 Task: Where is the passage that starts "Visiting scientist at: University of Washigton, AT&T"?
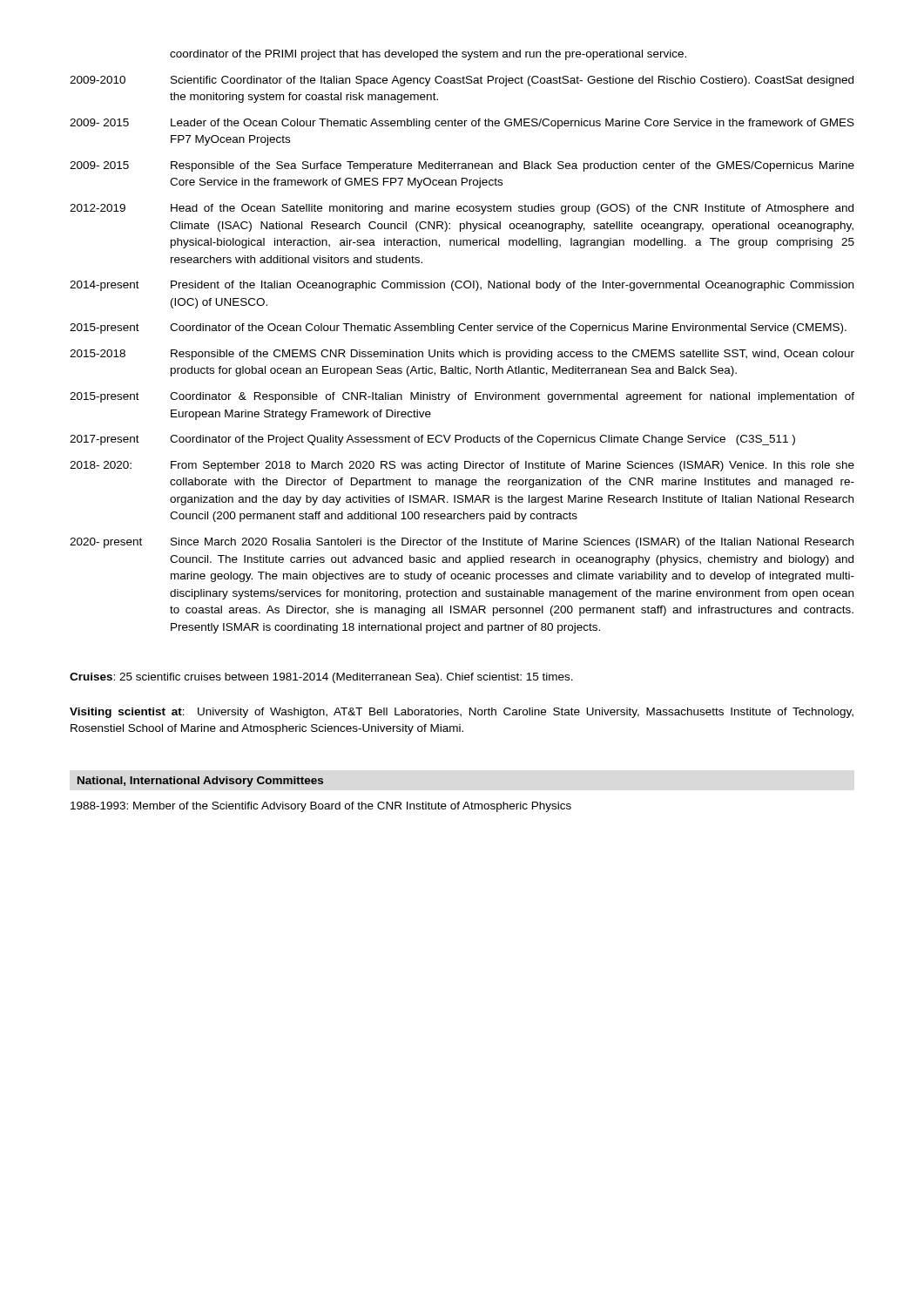click(x=462, y=720)
